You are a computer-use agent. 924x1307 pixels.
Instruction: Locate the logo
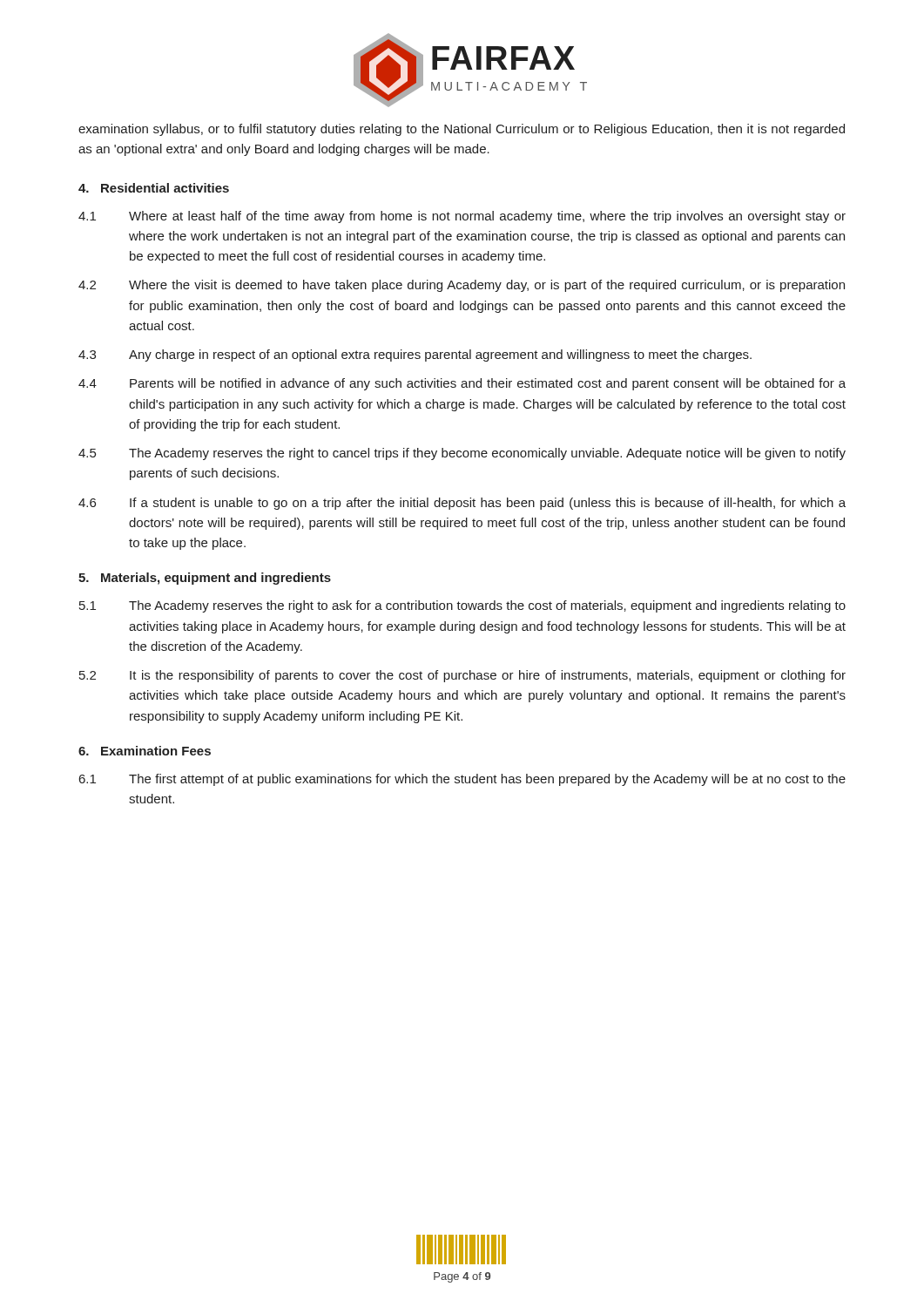462,59
